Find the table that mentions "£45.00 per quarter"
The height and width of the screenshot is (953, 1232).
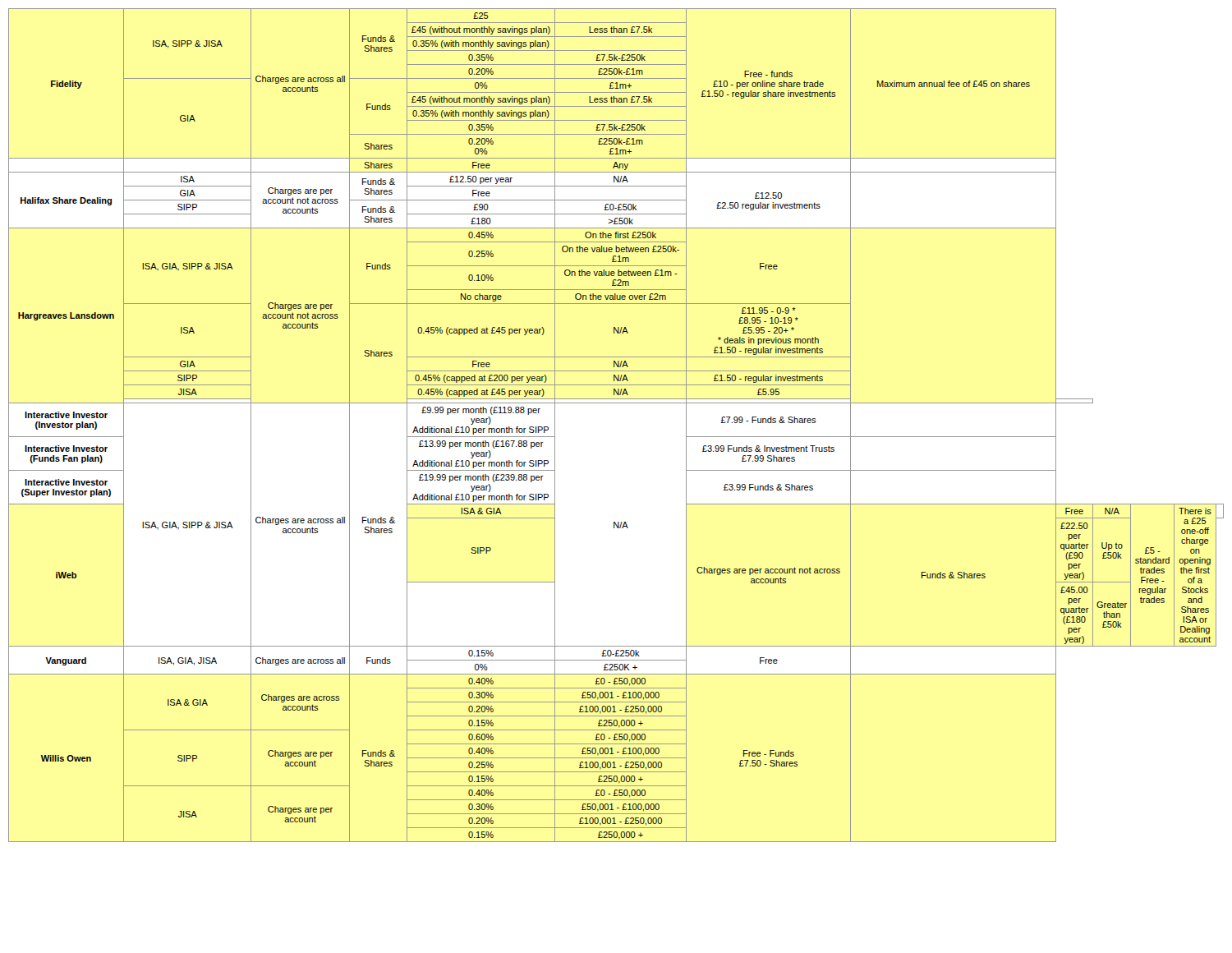click(616, 425)
